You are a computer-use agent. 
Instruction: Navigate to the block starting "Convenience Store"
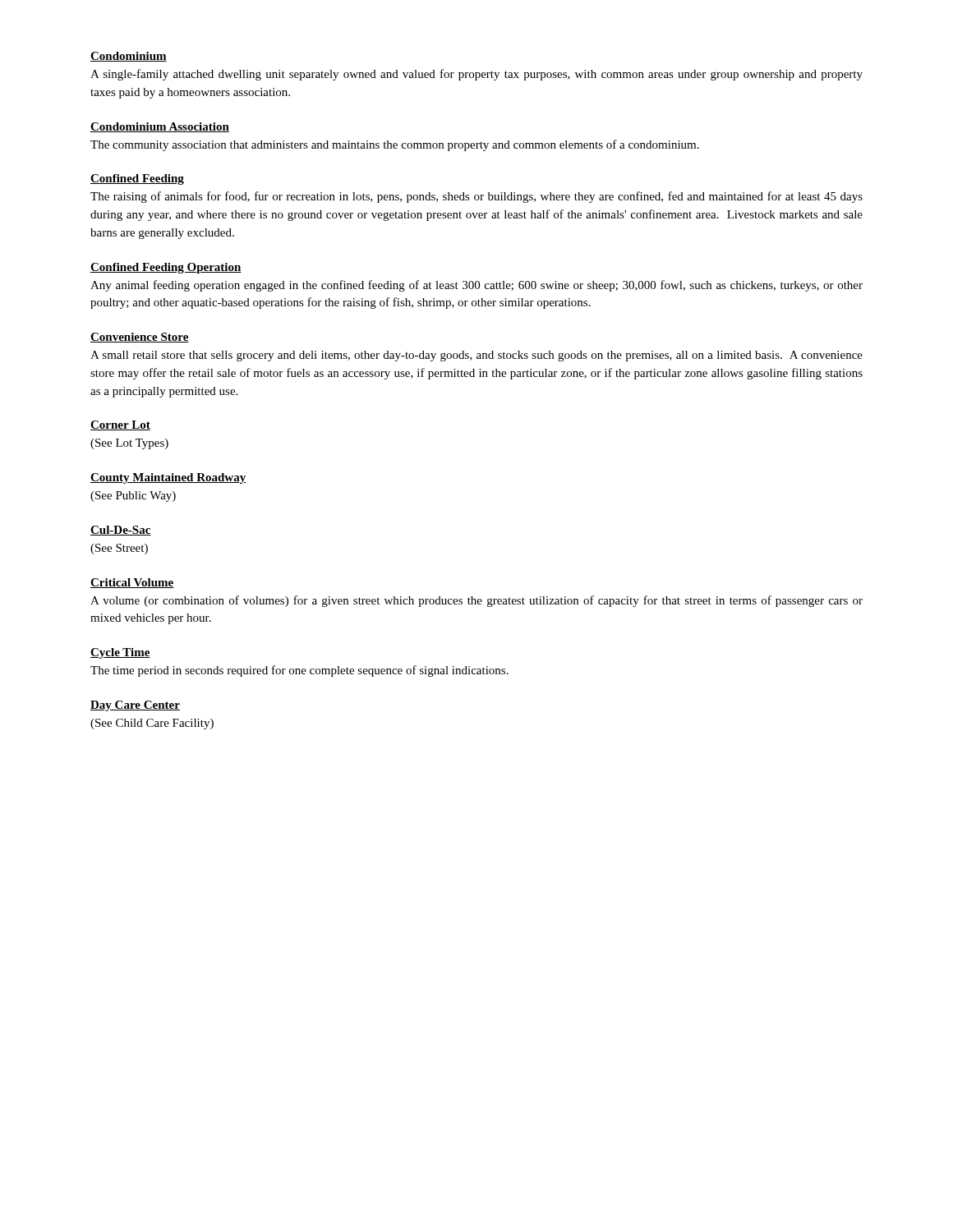tap(139, 337)
